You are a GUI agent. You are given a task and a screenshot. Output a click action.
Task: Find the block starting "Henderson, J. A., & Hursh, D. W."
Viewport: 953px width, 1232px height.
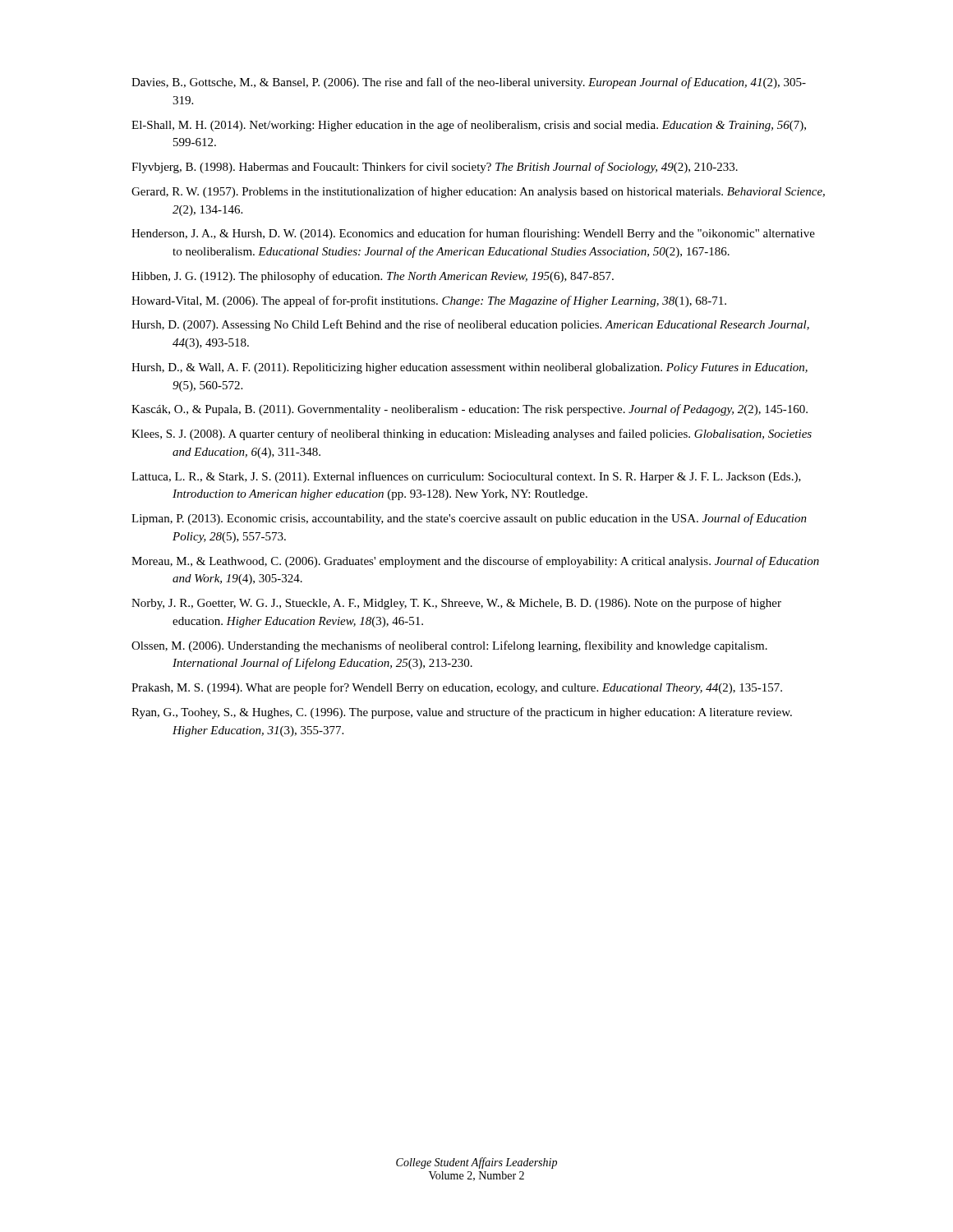473,242
